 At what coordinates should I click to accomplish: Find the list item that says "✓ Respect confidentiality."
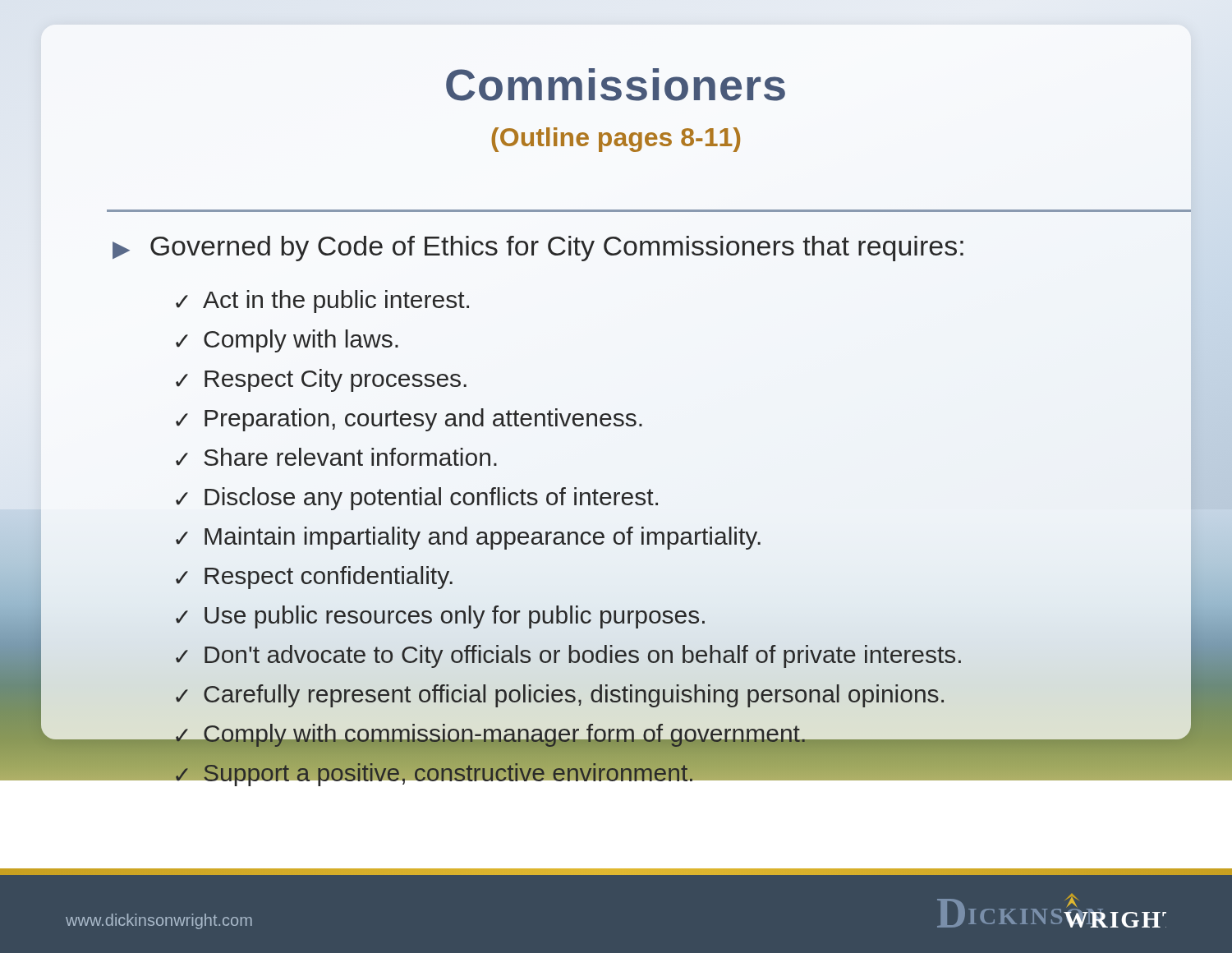pos(313,577)
